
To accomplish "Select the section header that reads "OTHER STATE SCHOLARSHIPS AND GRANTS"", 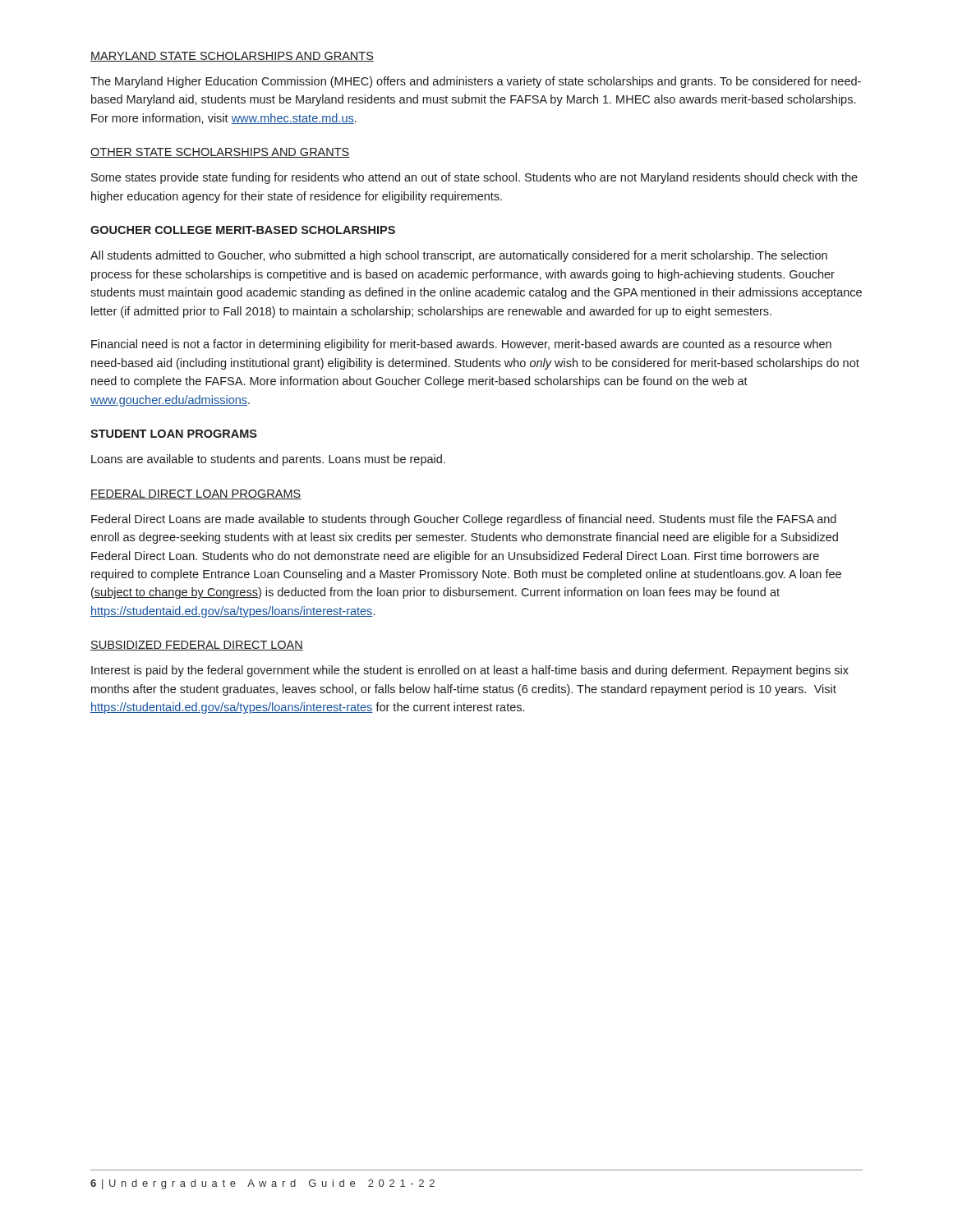I will point(220,153).
